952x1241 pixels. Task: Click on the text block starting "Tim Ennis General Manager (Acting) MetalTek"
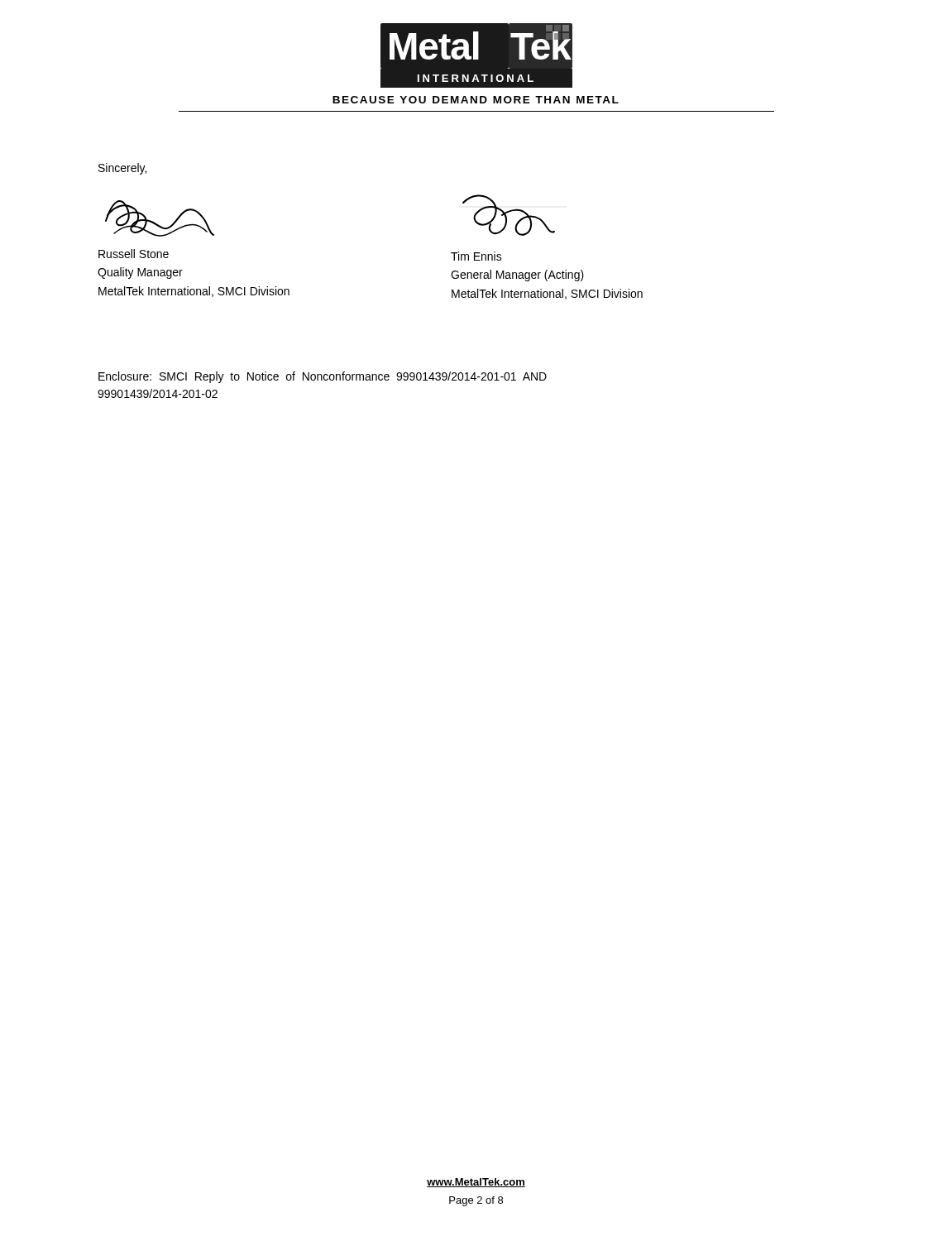[547, 275]
